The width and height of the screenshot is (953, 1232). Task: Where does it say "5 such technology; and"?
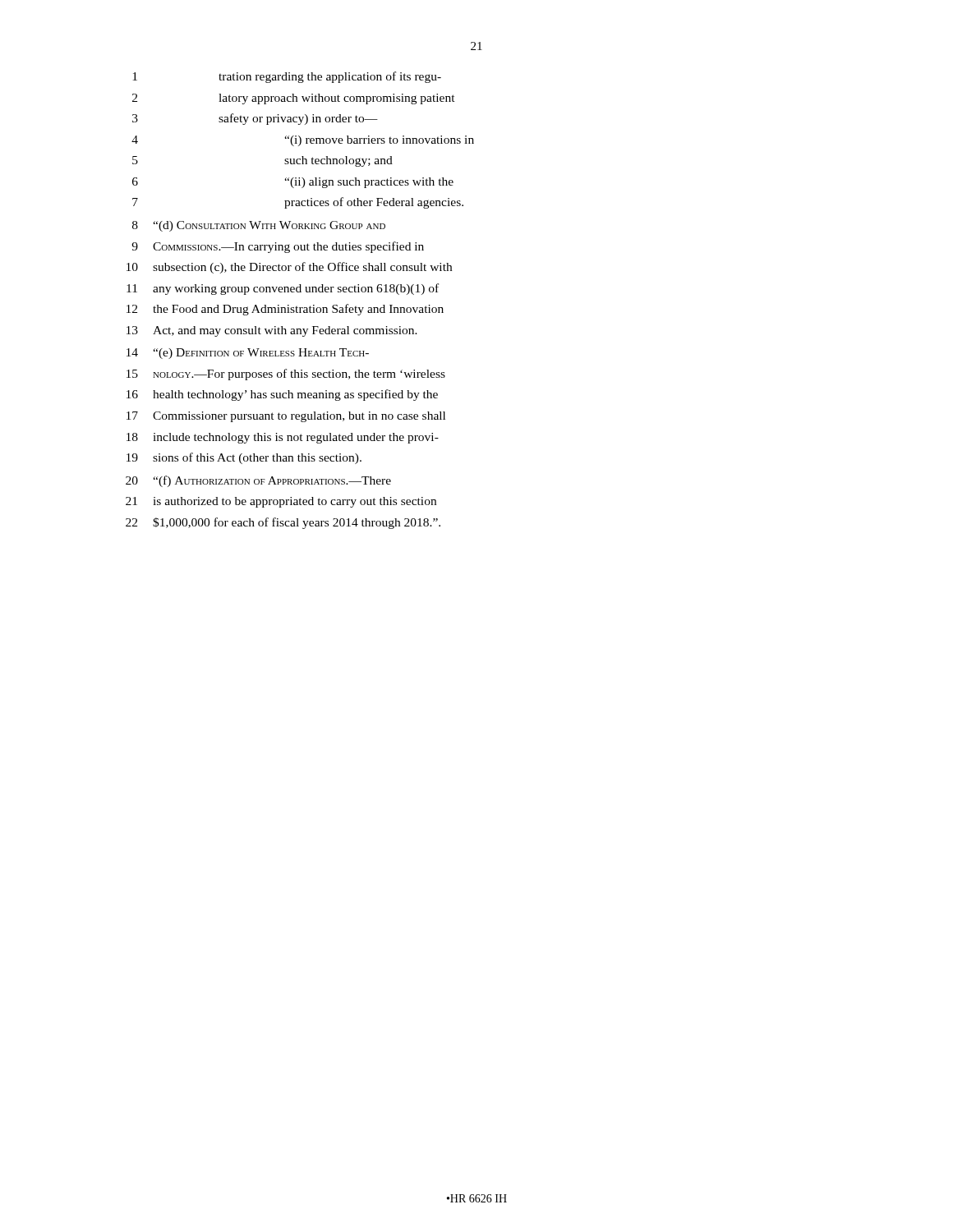click(136, 161)
